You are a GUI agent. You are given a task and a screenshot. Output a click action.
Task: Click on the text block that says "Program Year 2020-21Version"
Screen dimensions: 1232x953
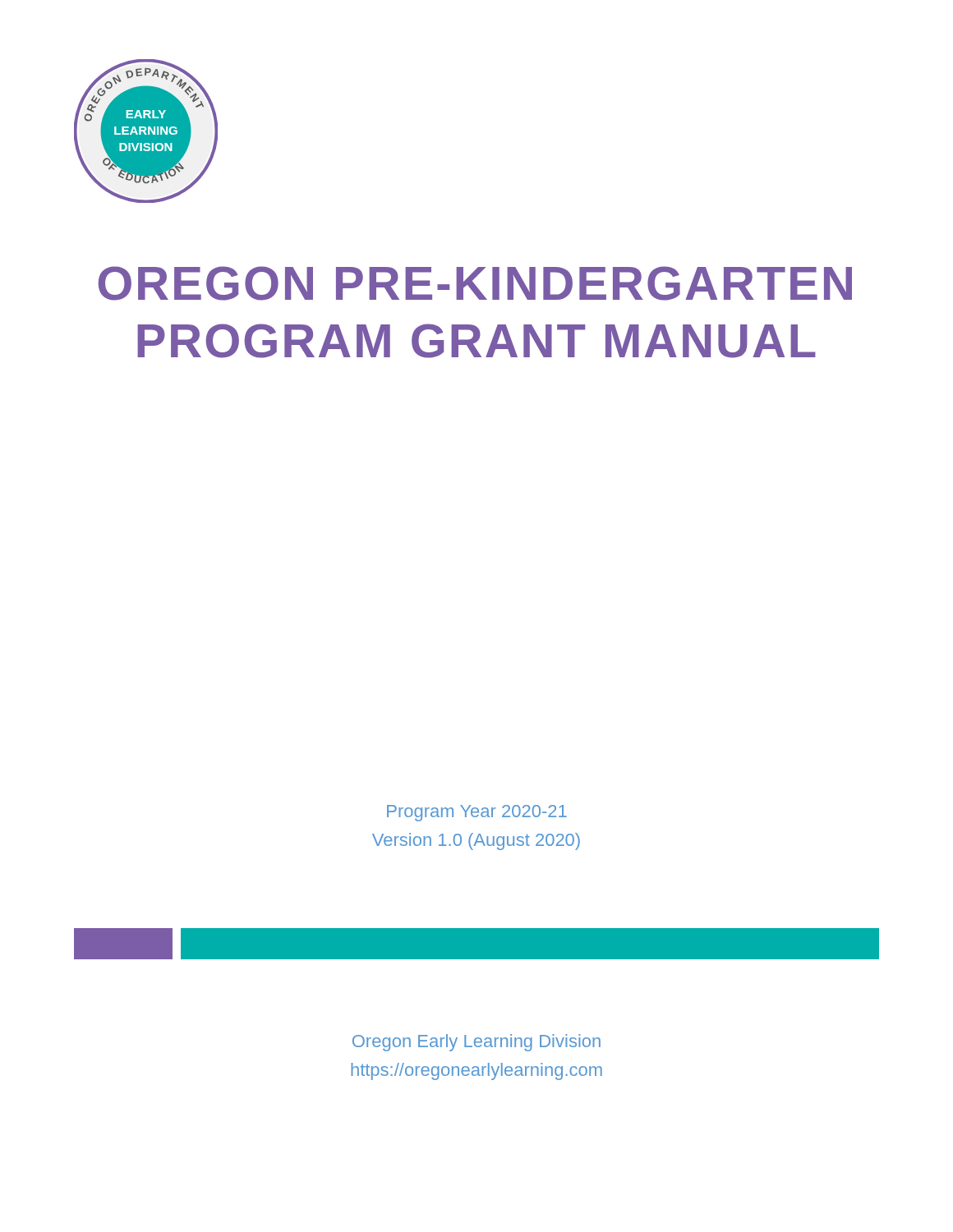(476, 826)
